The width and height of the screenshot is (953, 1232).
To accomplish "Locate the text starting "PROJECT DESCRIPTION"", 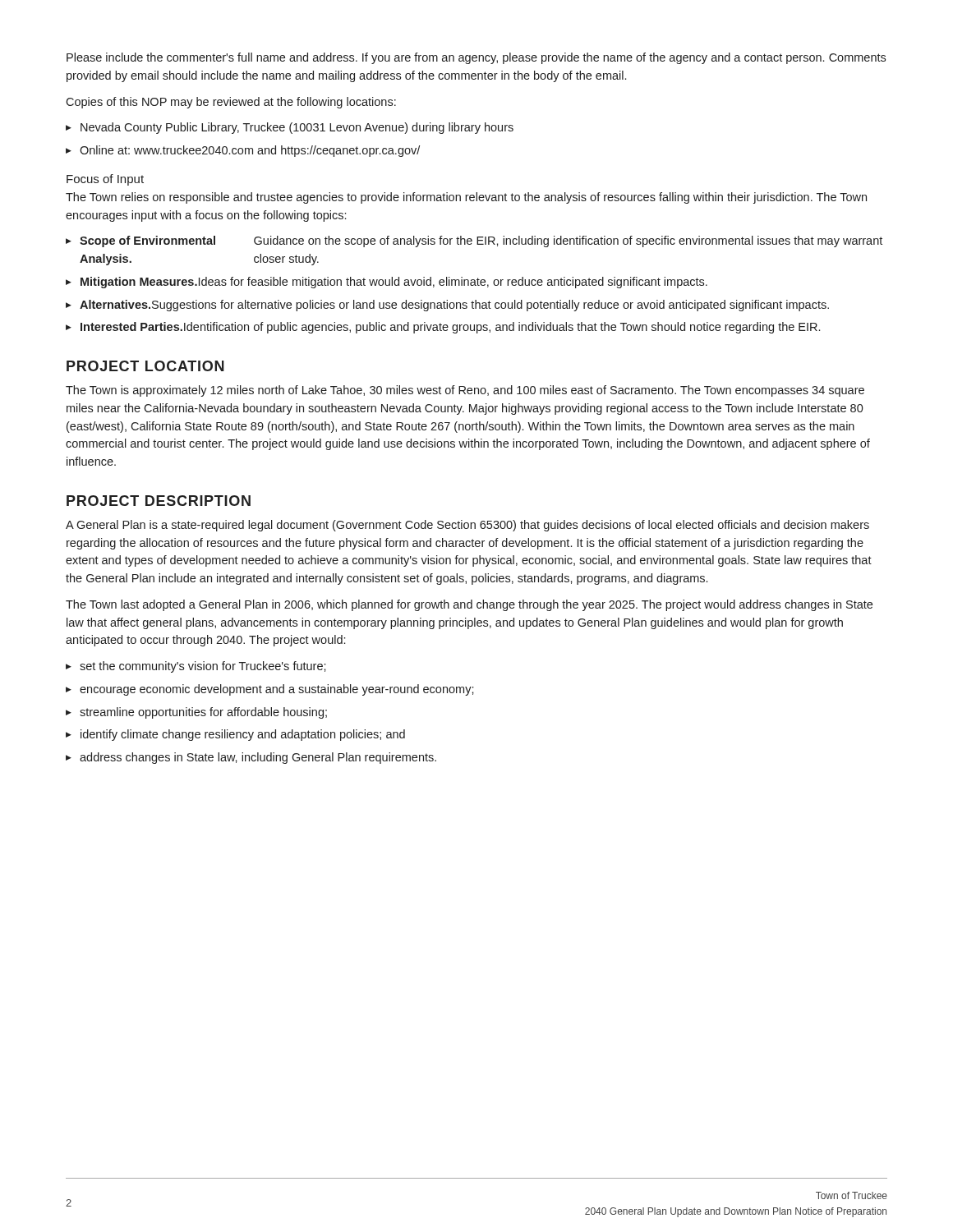I will coord(159,501).
